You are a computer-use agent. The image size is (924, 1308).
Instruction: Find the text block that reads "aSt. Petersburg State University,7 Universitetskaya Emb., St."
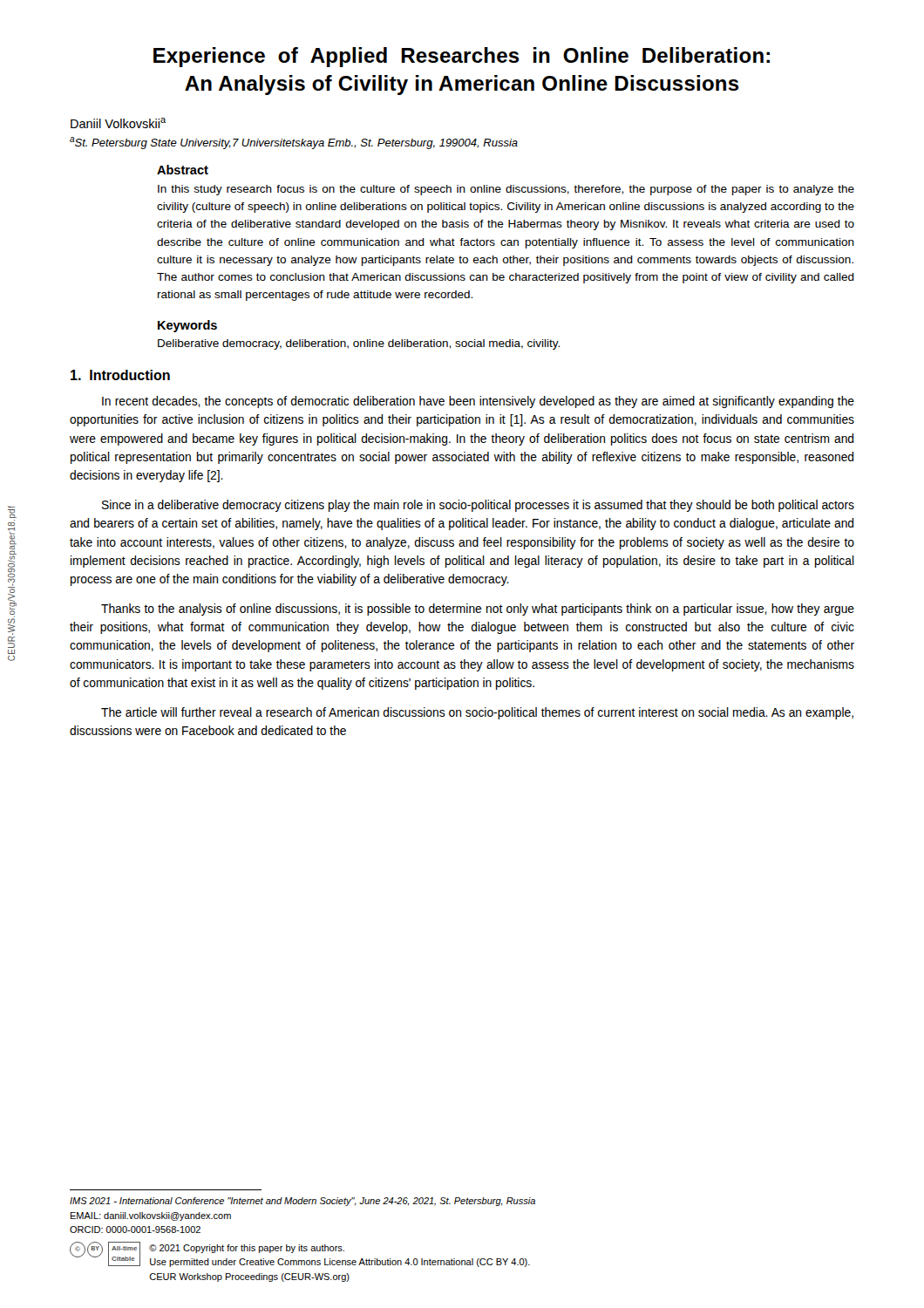[x=294, y=142]
